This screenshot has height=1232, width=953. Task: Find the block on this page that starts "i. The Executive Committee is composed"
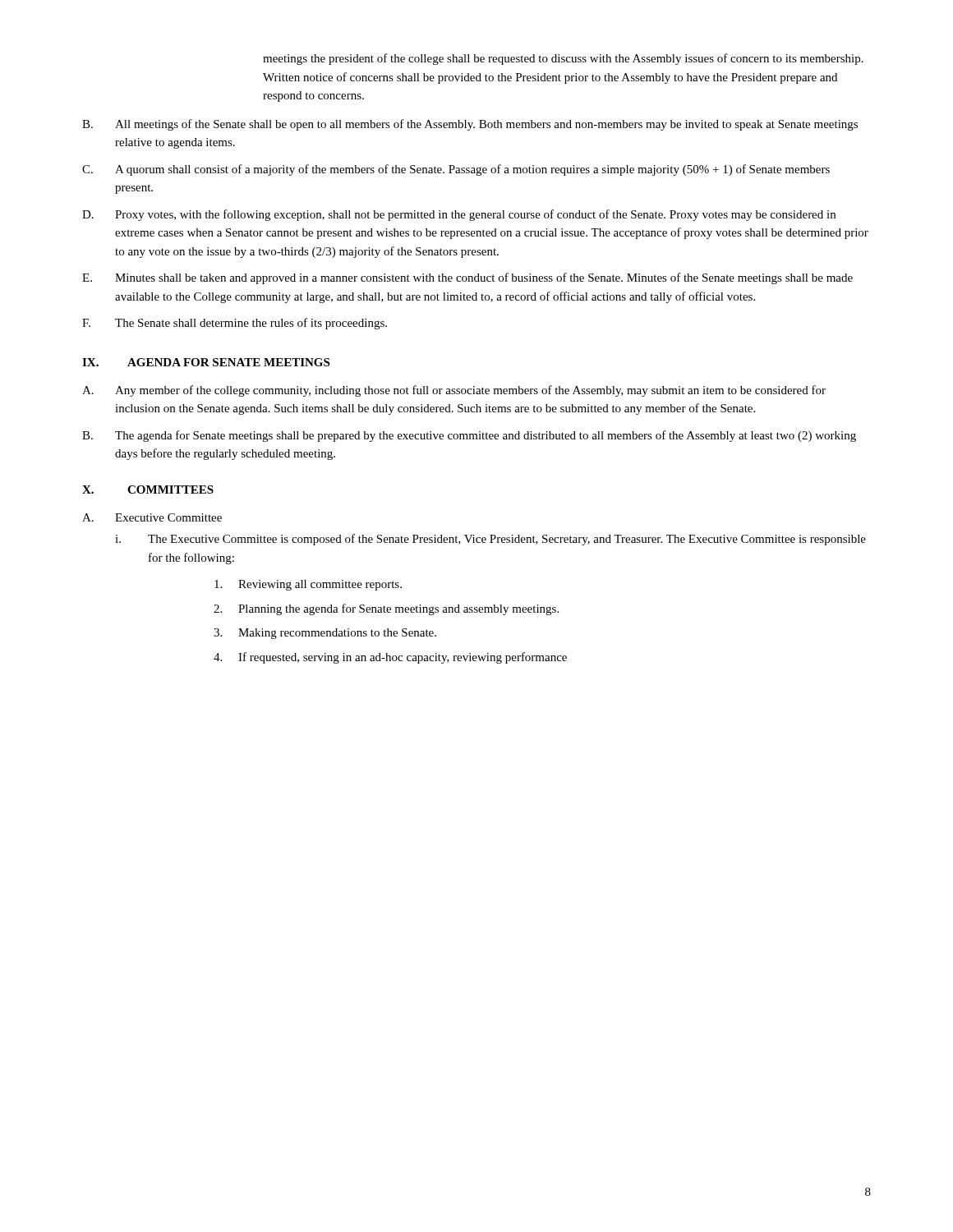[493, 548]
